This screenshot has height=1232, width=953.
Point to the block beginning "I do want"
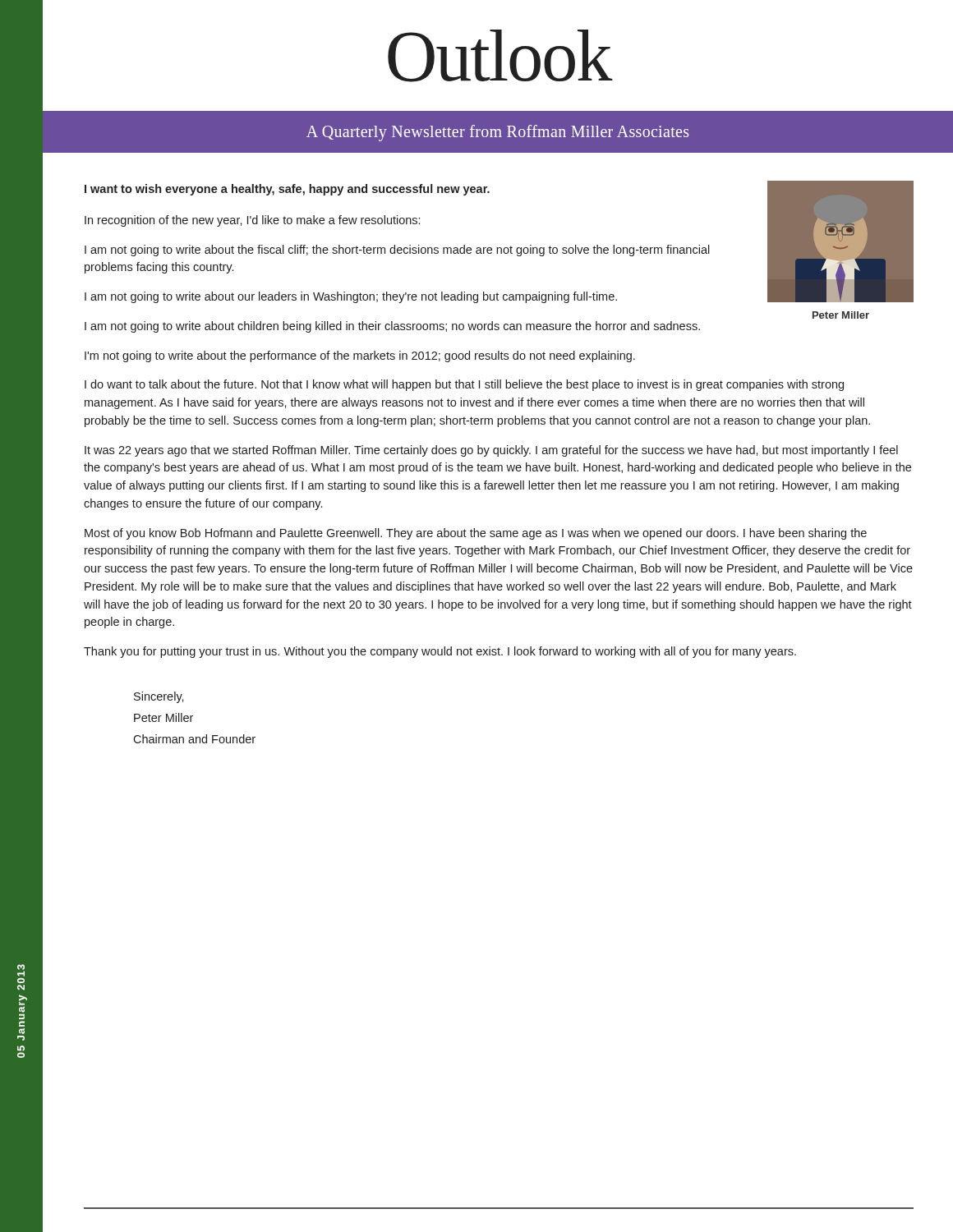[x=477, y=402]
